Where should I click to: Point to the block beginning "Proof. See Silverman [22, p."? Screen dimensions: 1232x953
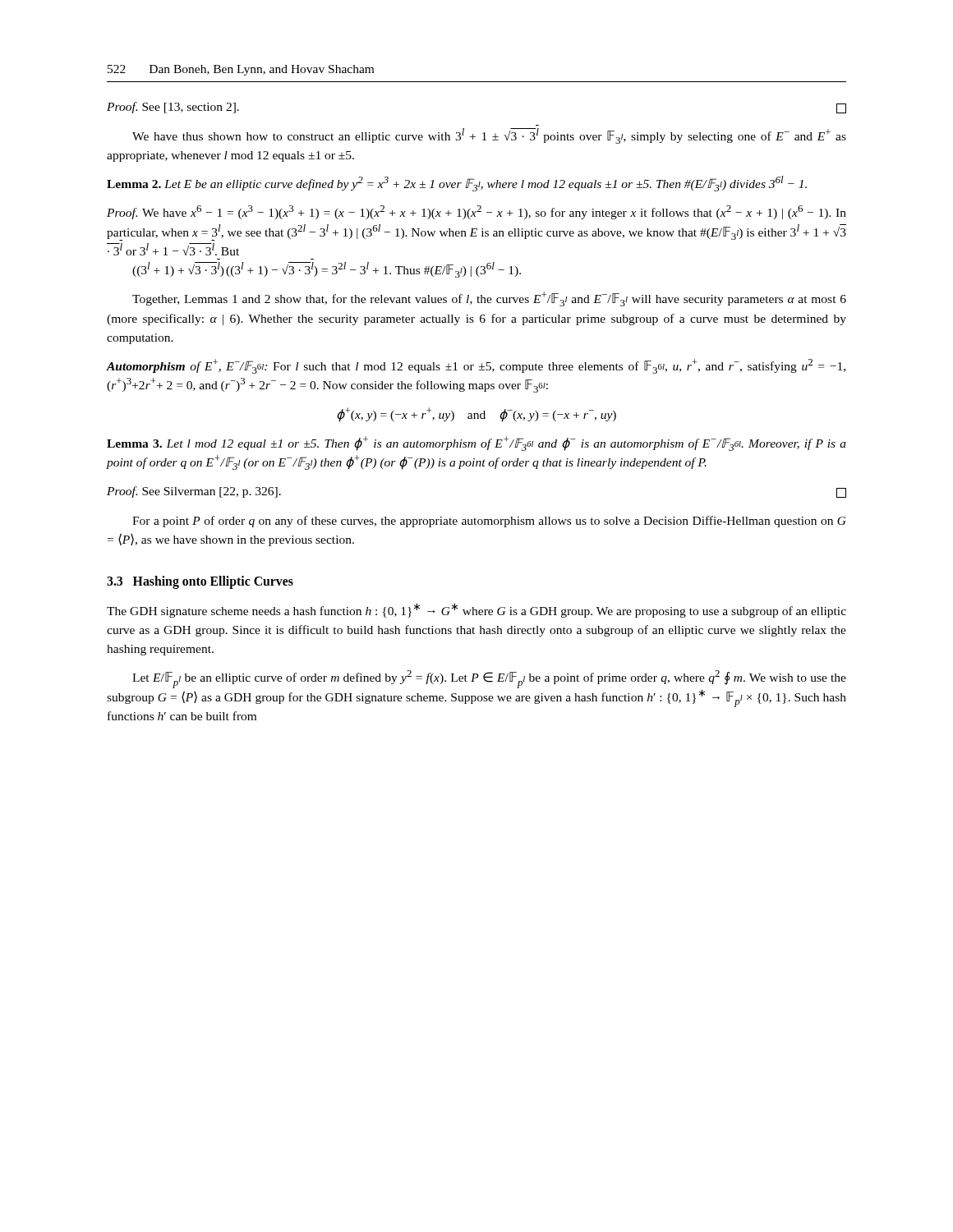(196, 492)
